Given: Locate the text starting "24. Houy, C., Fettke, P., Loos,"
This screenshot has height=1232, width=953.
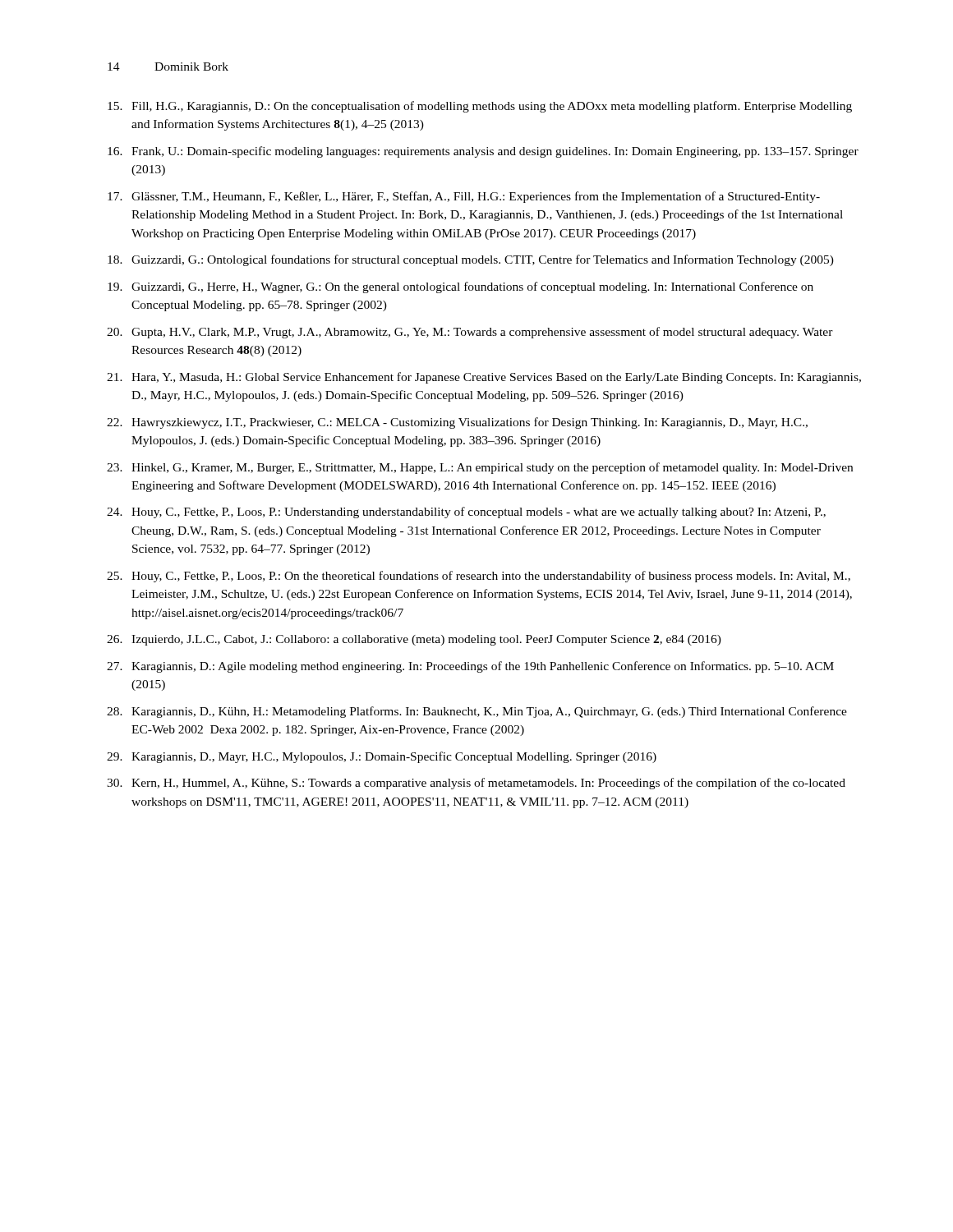Looking at the screenshot, I should tap(485, 531).
